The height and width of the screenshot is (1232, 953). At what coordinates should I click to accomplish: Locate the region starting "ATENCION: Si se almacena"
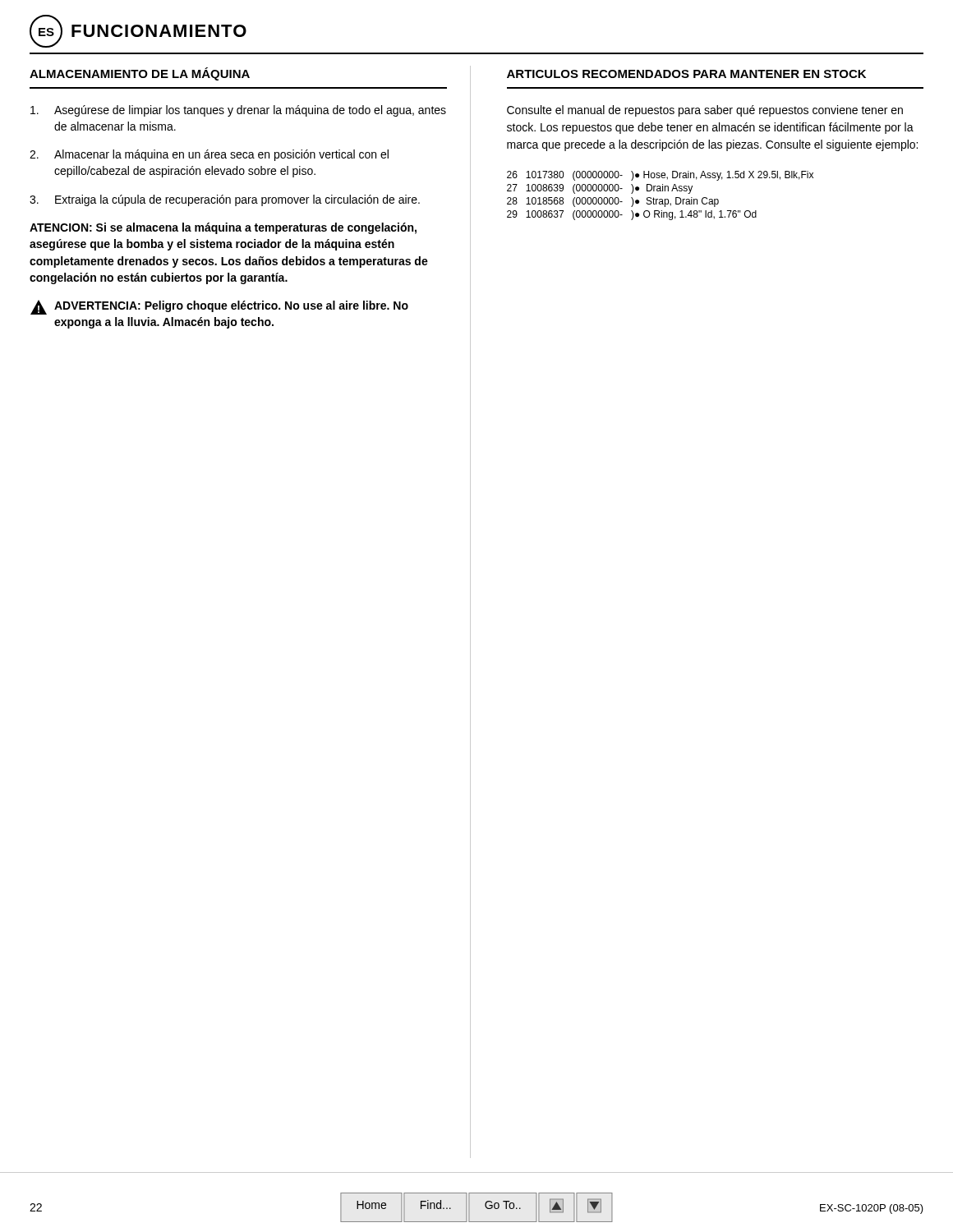tap(229, 252)
